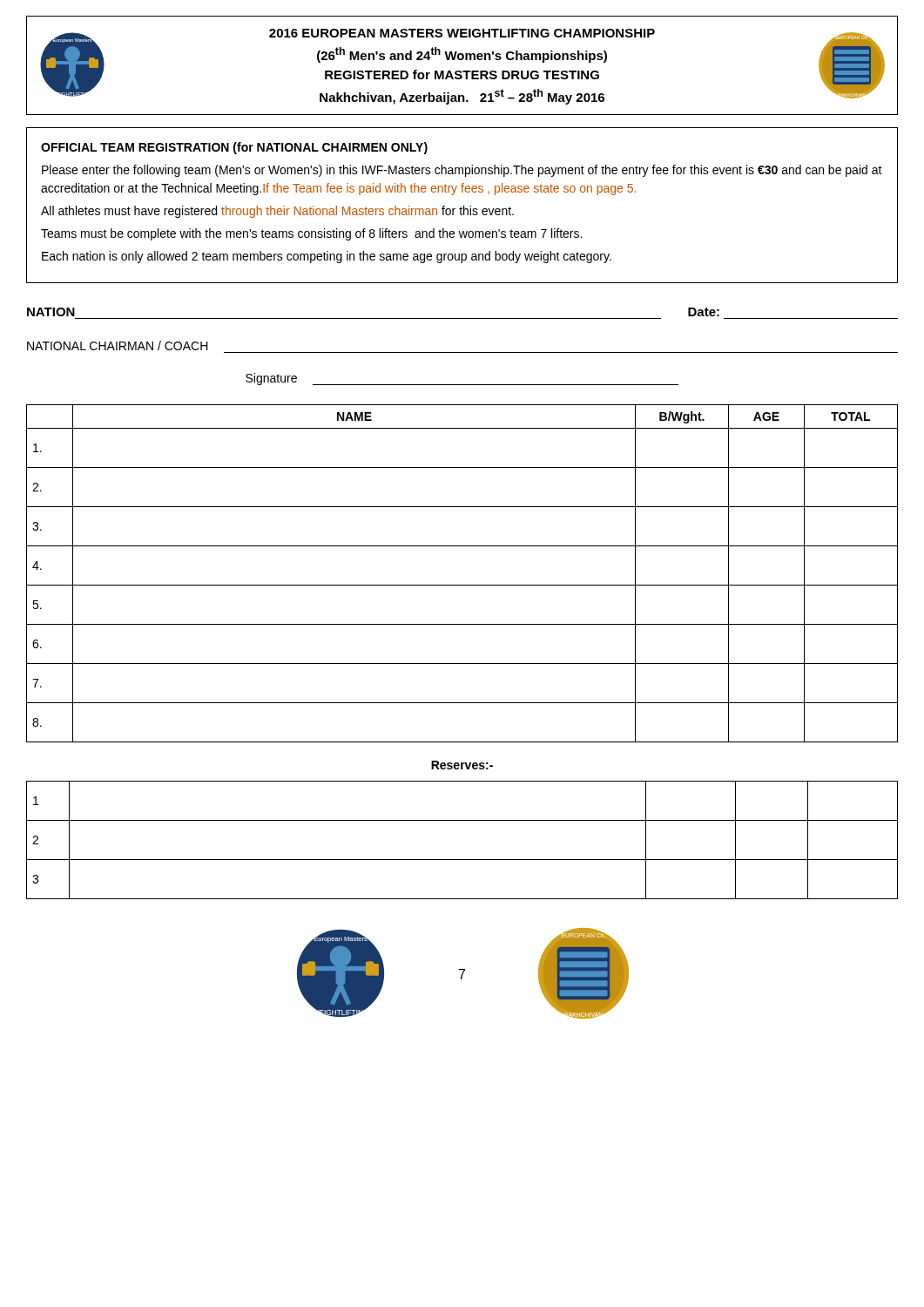Image resolution: width=924 pixels, height=1307 pixels.
Task: Find the text containing "NATIONAL CHAIRMAN / COACH"
Action: [x=462, y=345]
